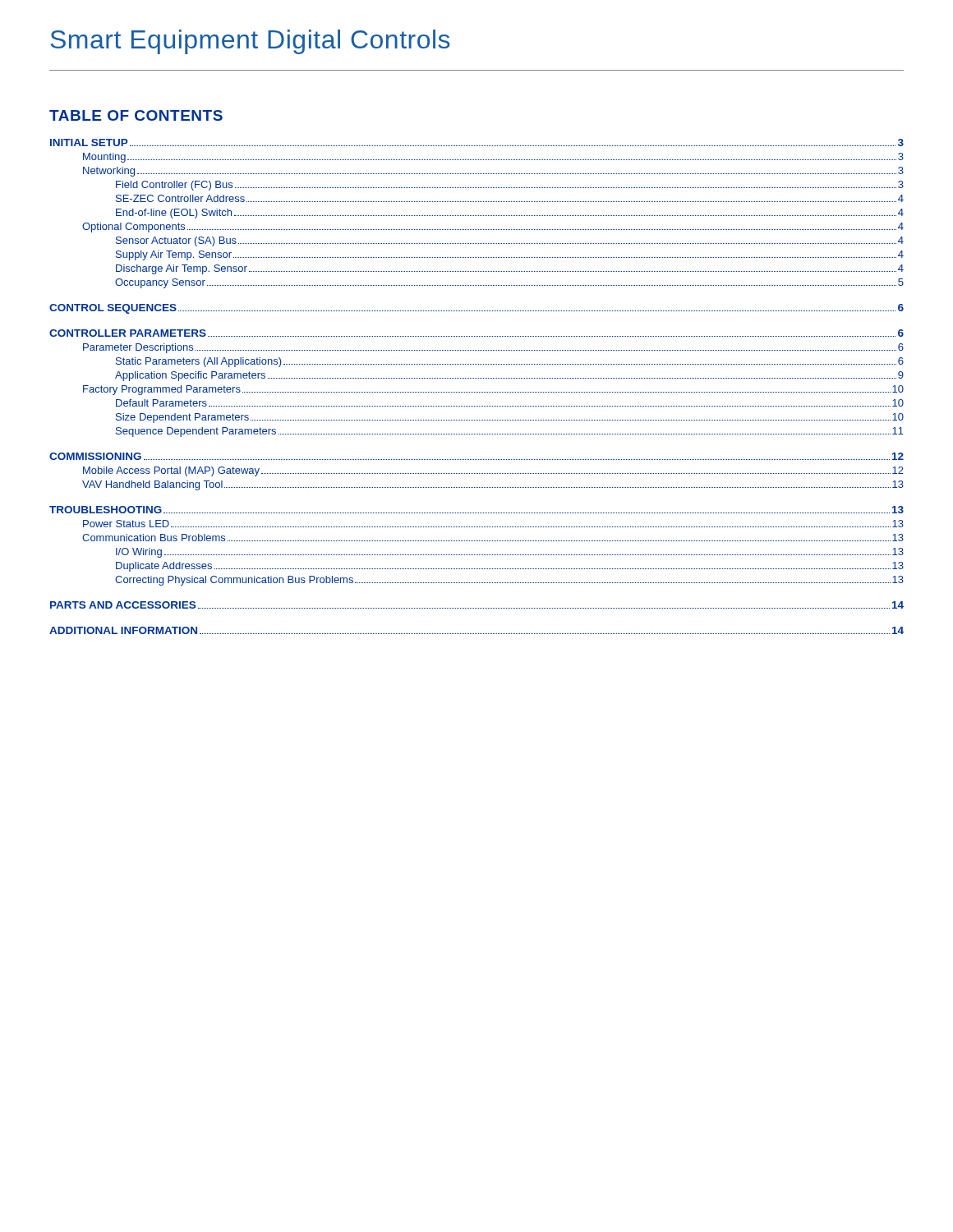The image size is (953, 1232).
Task: Click on the list item that says "Occupancy Sensor 5"
Action: [x=476, y=282]
